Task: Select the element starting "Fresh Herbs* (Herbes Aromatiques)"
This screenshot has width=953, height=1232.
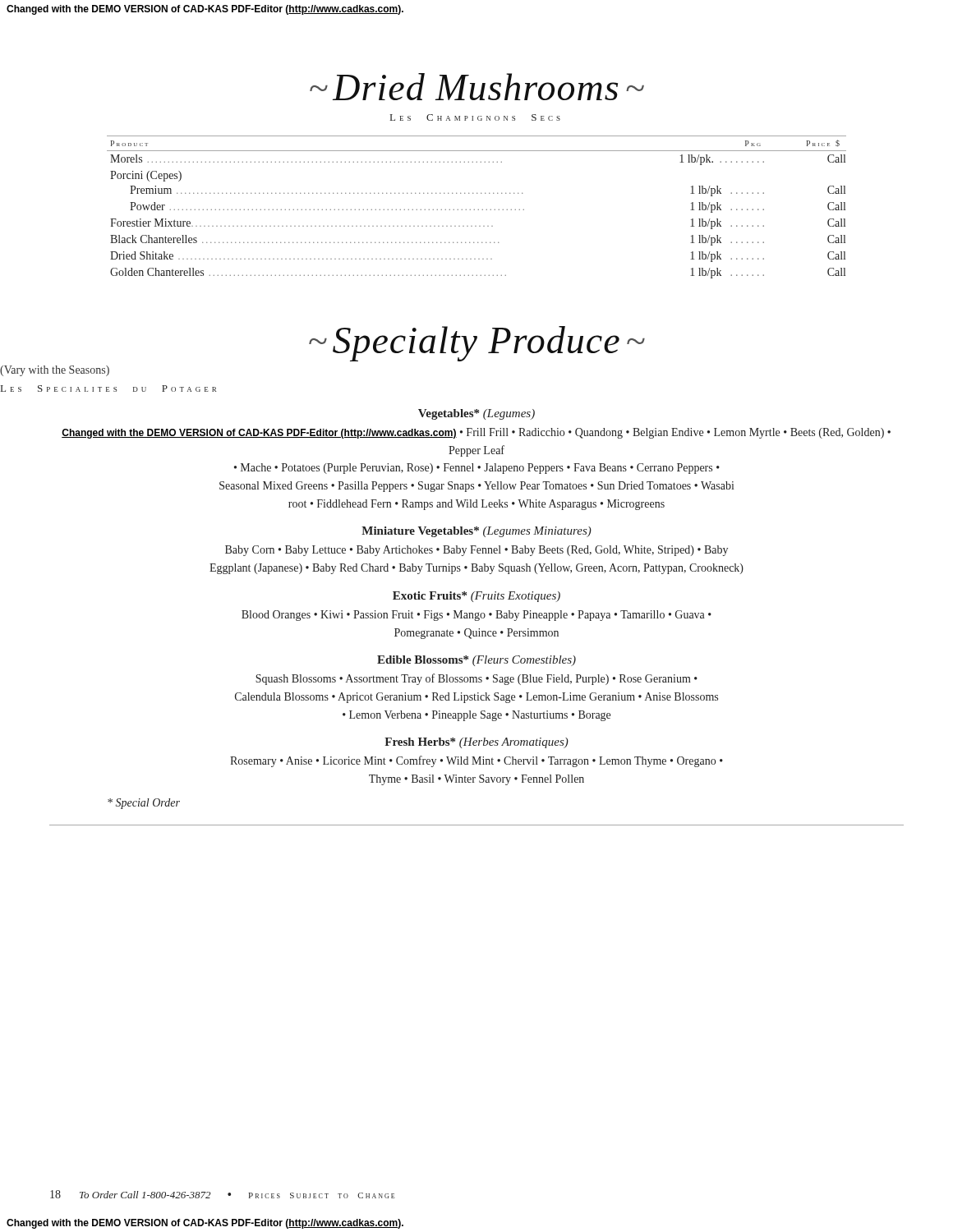Action: (x=476, y=742)
